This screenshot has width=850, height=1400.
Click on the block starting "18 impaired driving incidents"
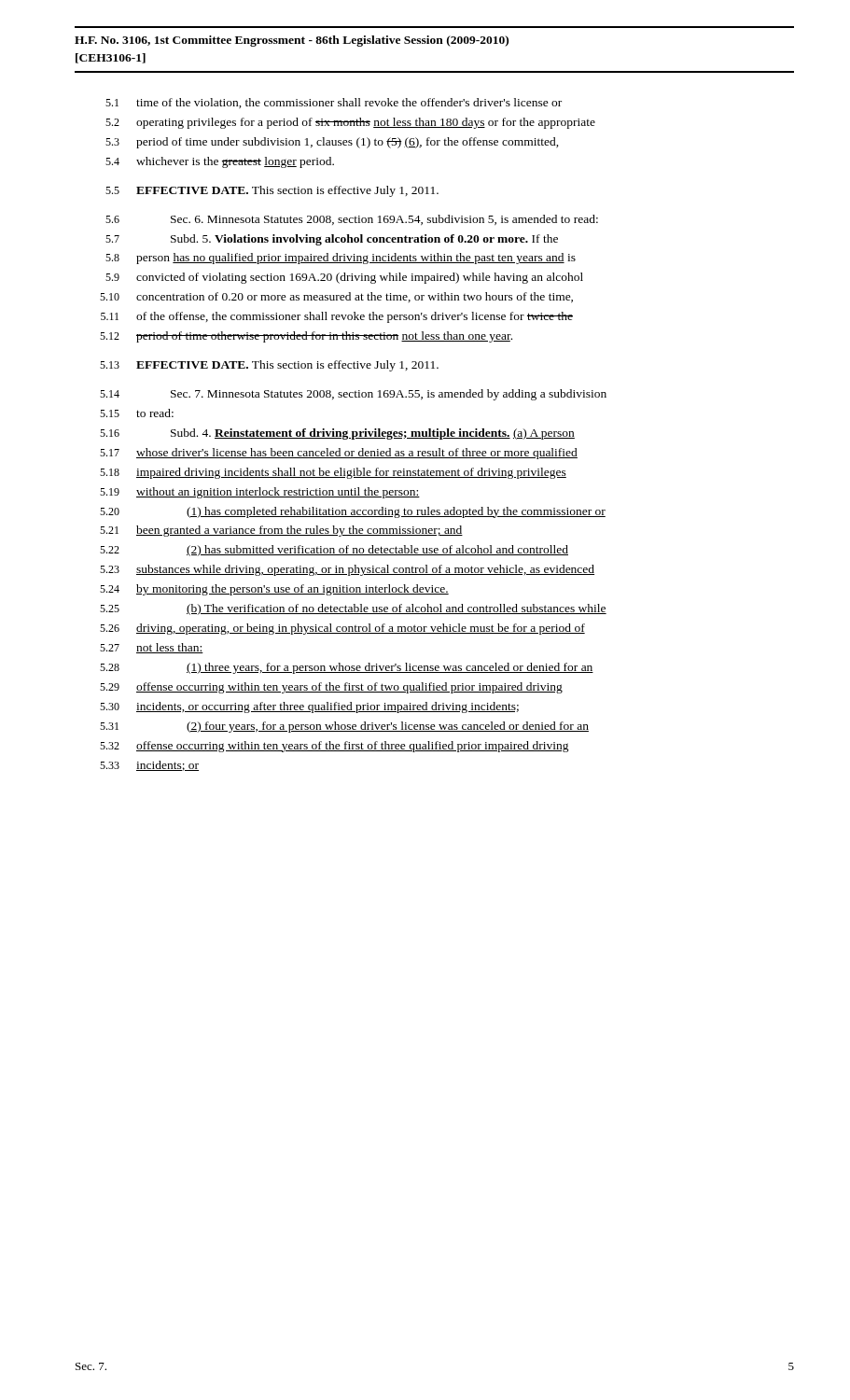434,472
